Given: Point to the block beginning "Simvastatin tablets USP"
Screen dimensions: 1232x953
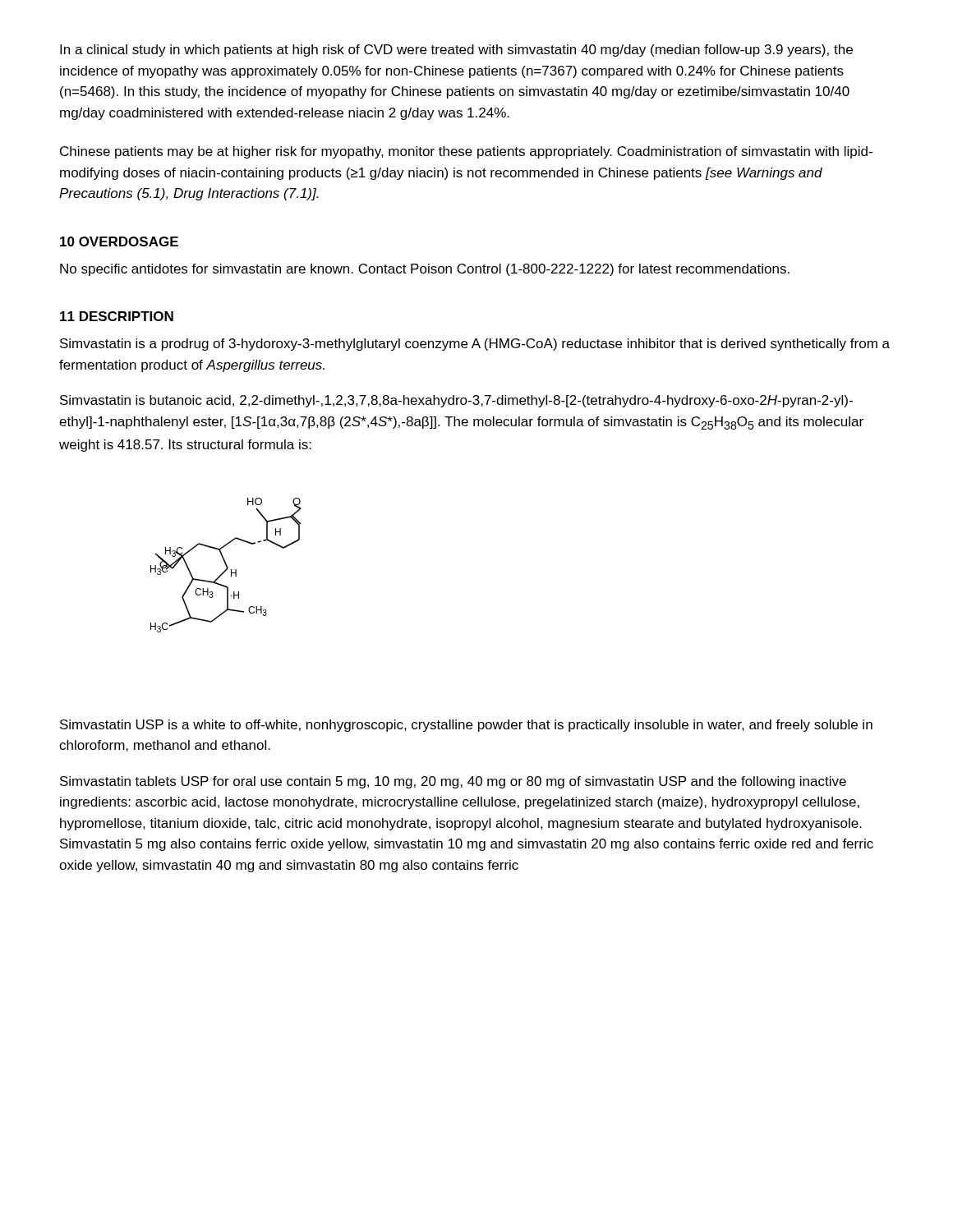Looking at the screenshot, I should tap(476, 823).
